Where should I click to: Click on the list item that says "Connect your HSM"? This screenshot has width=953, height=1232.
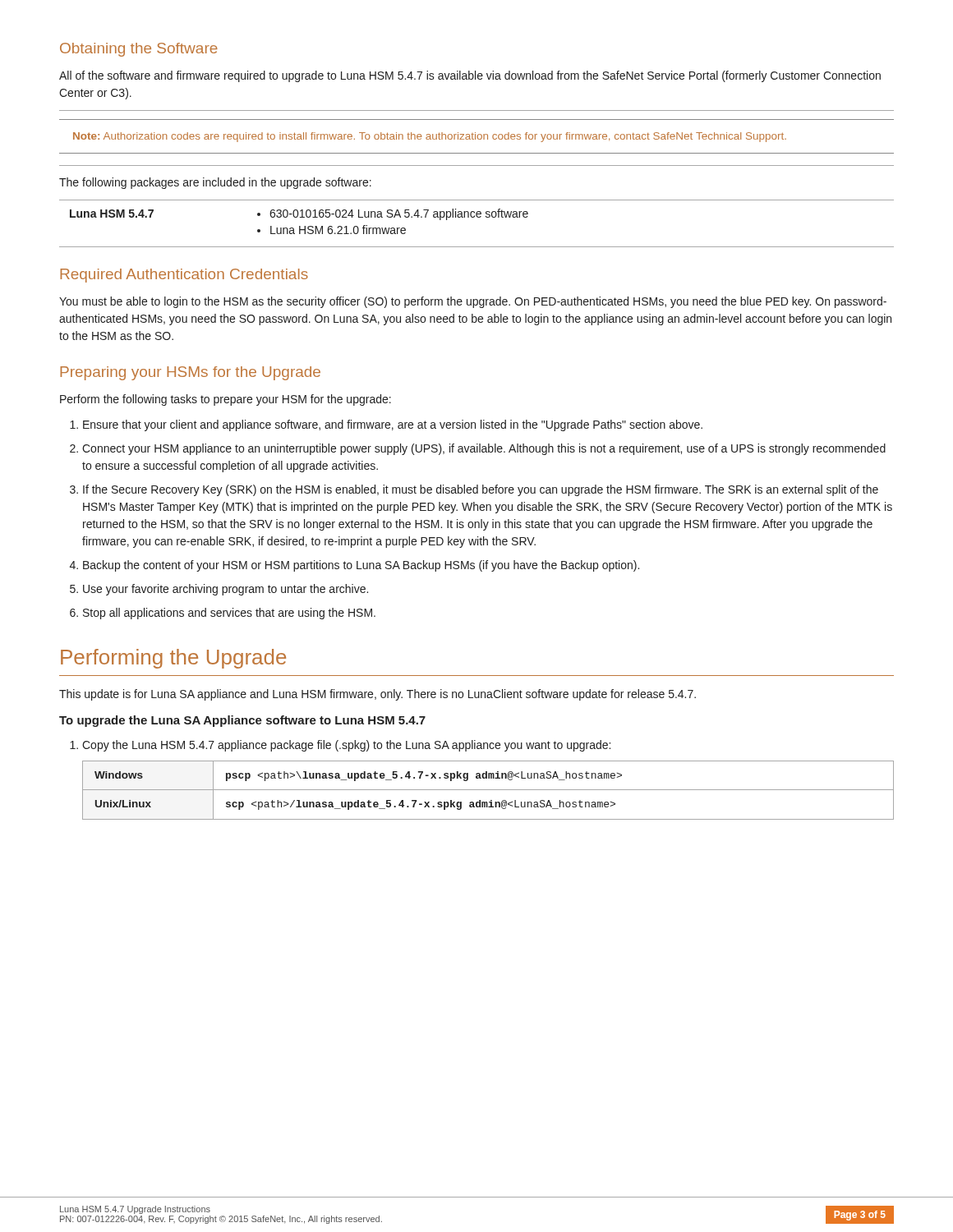point(488,458)
